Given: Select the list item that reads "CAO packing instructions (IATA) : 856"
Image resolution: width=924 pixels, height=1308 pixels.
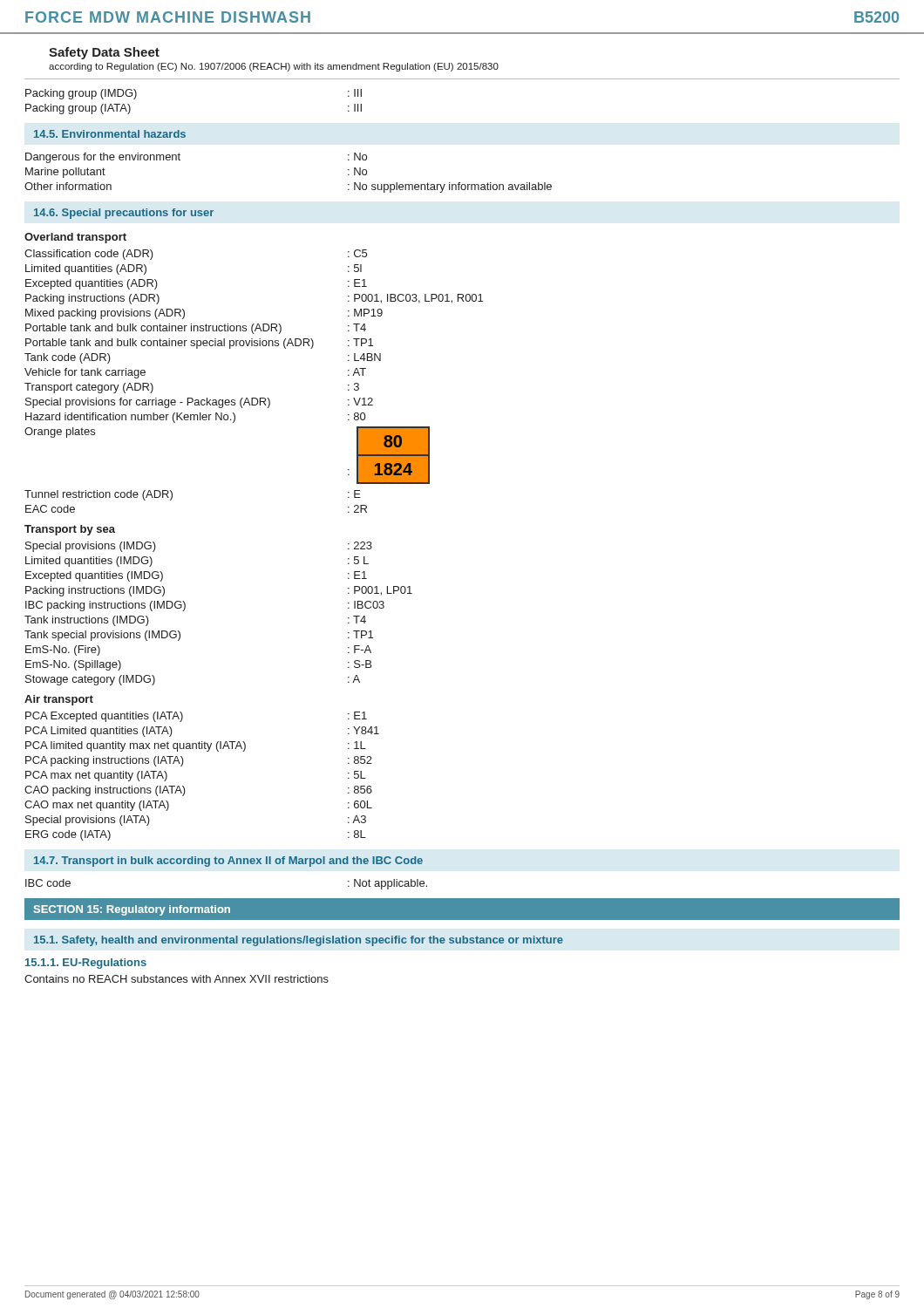Looking at the screenshot, I should pyautogui.click(x=106, y=790).
